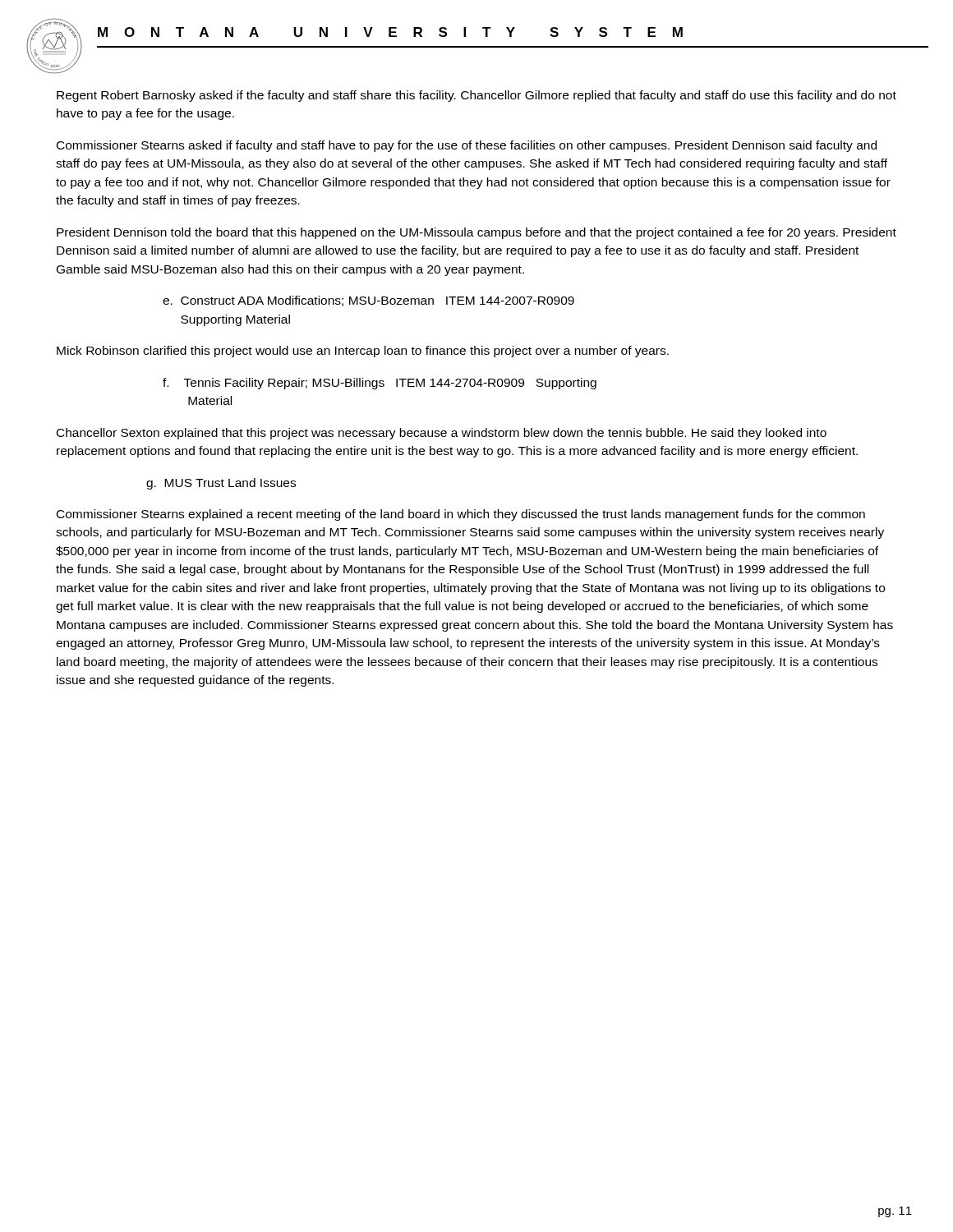Navigate to the text block starting "f. Tennis Facility Repair;"
This screenshot has height=1232, width=953.
[x=380, y=391]
